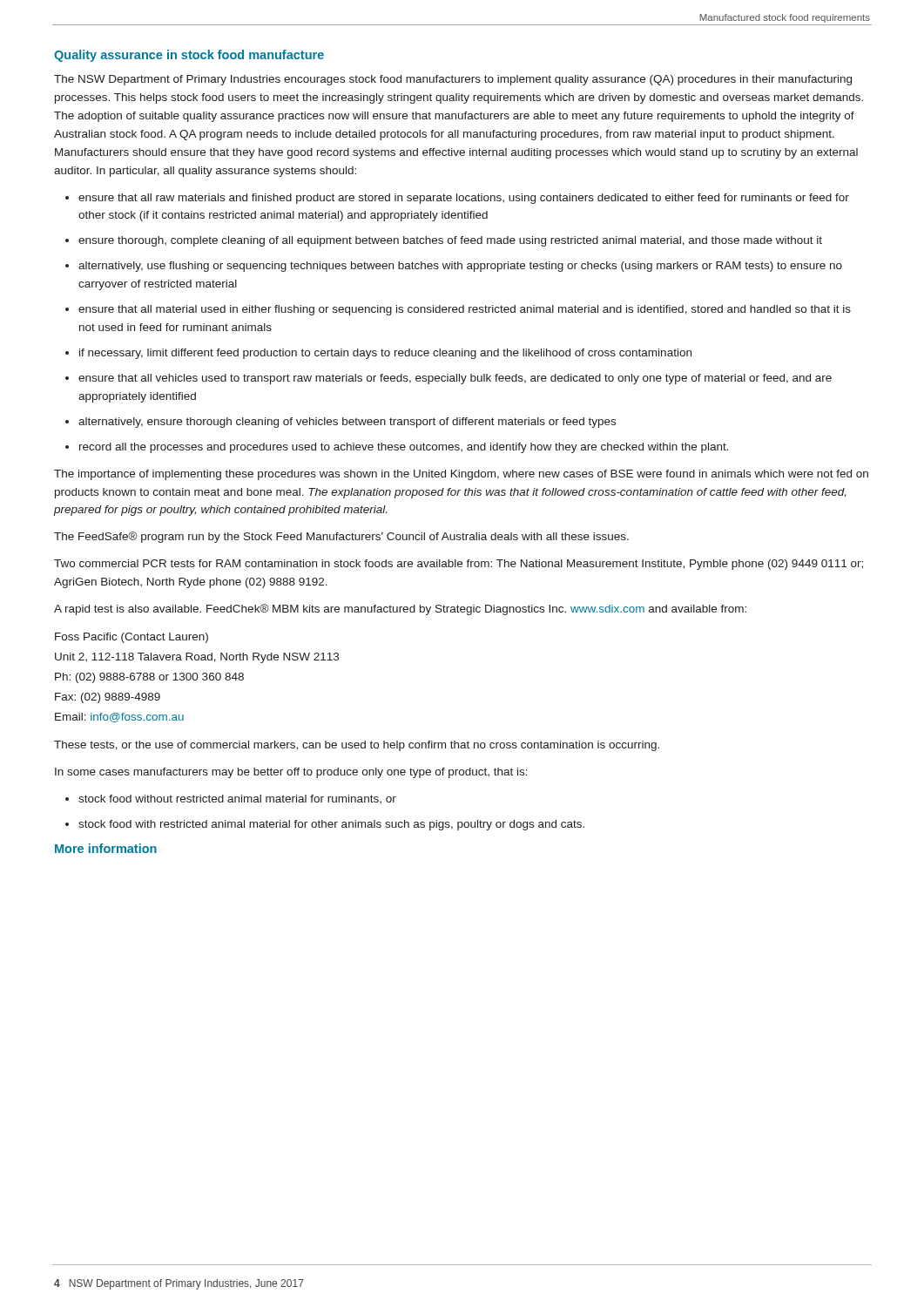Select the block starting "Quality assurance in stock food manufacture"
Image resolution: width=924 pixels, height=1307 pixels.
(x=189, y=55)
